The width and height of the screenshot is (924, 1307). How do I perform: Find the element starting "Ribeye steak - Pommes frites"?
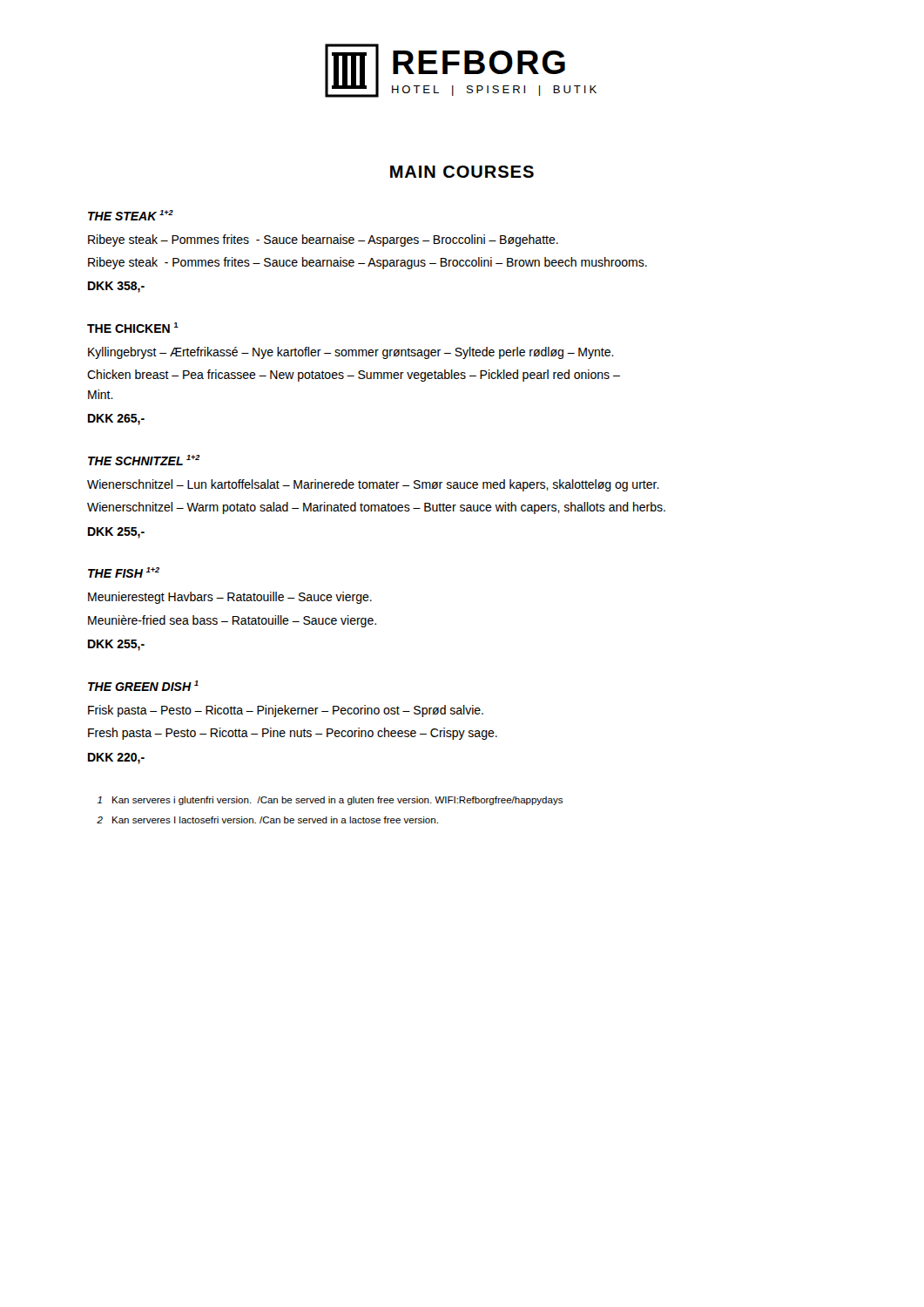click(367, 262)
